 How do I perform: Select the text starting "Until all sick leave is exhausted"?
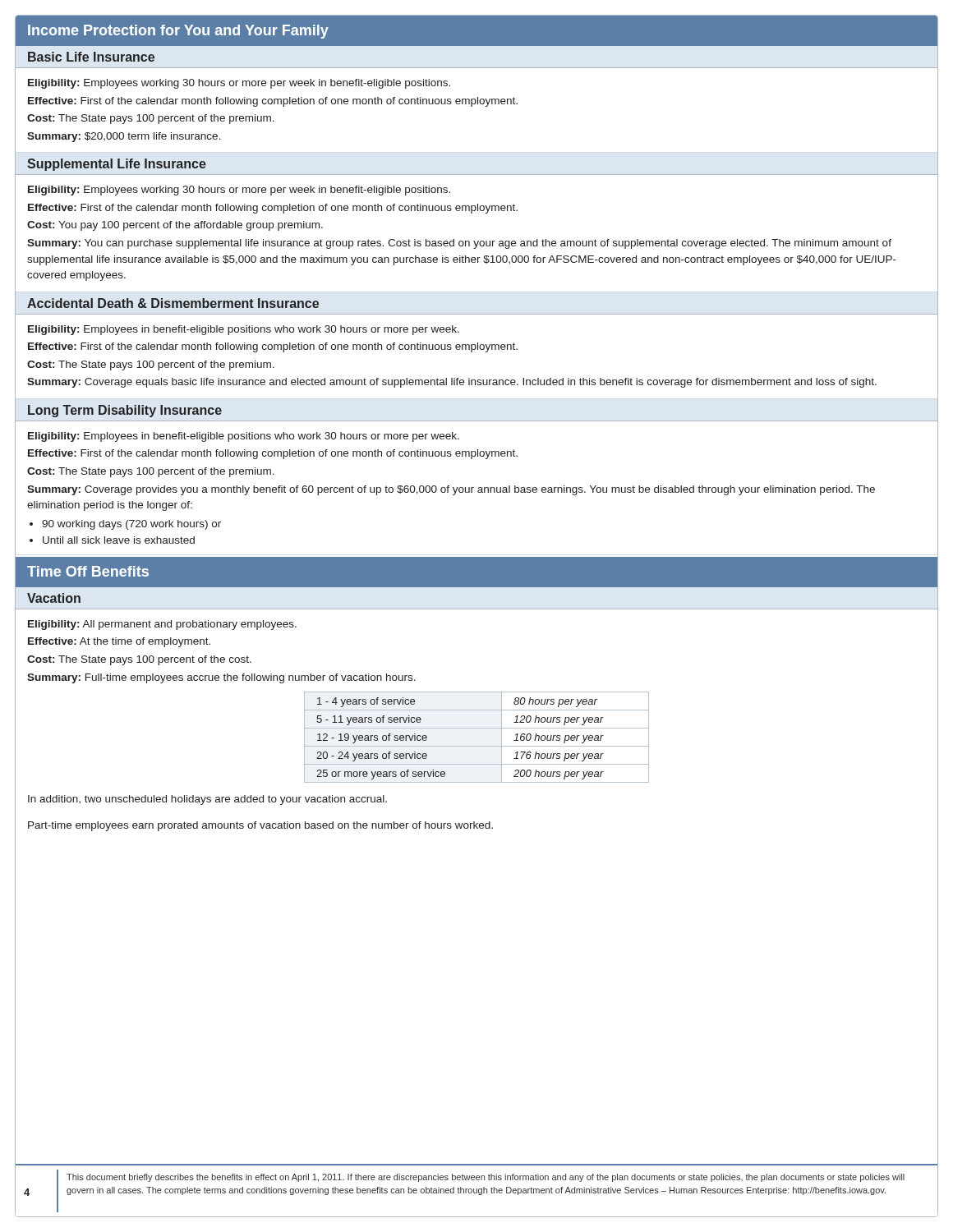coord(119,540)
